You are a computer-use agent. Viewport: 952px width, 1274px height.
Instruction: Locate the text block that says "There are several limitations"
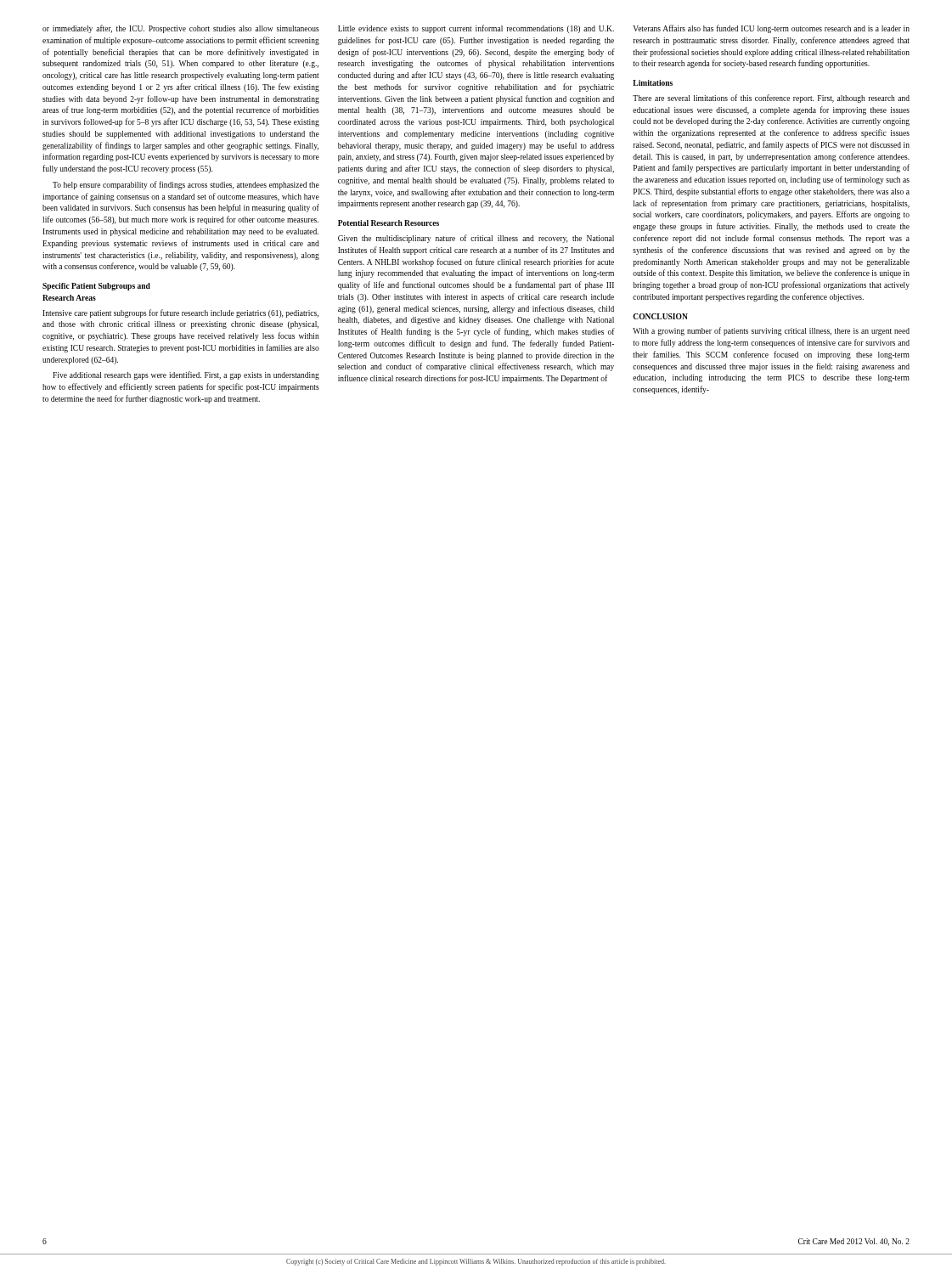click(x=771, y=198)
